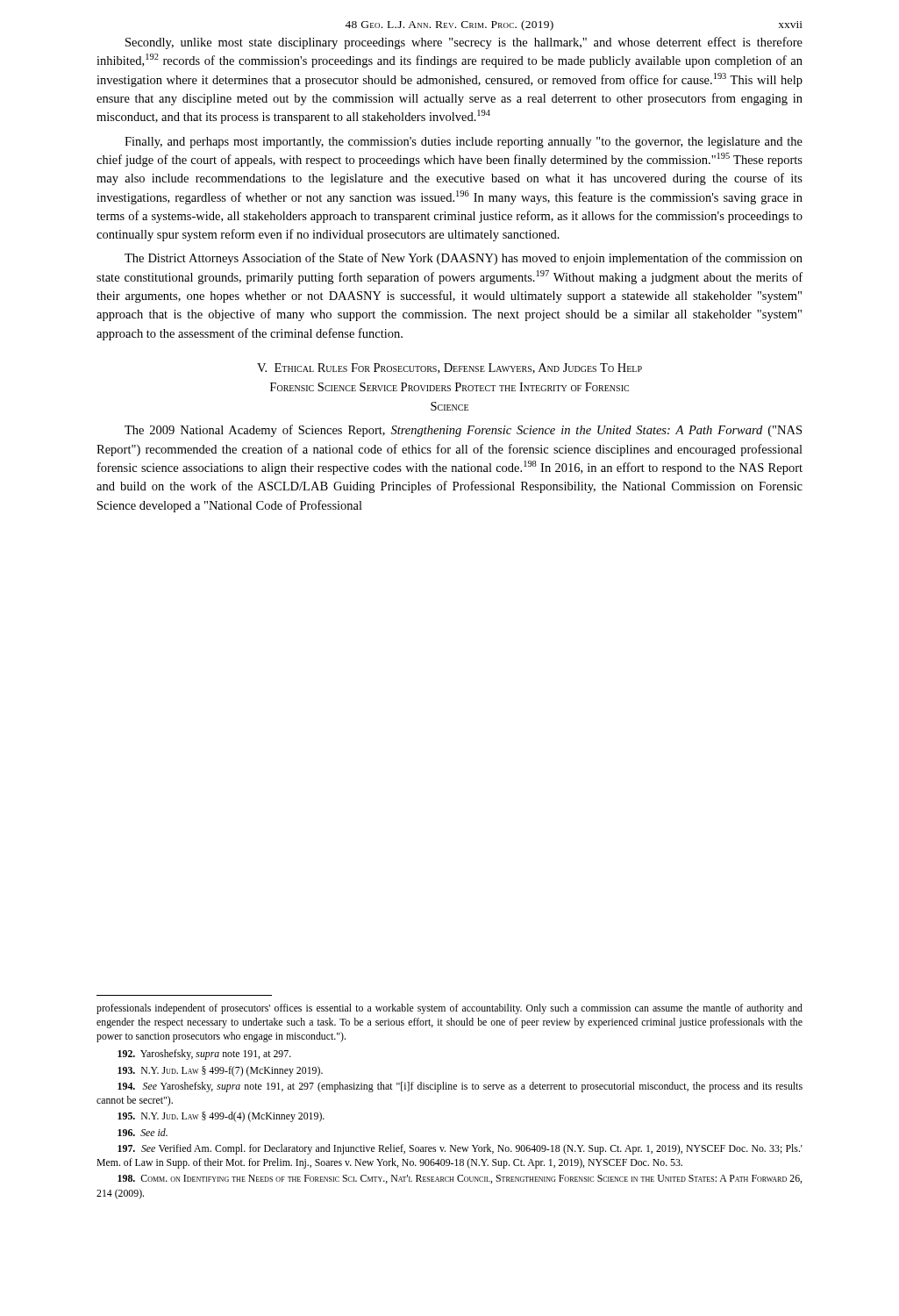Navigate to the passage starting "V. Ethical Rules For Prosecutors,"
899x1316 pixels.
click(450, 387)
